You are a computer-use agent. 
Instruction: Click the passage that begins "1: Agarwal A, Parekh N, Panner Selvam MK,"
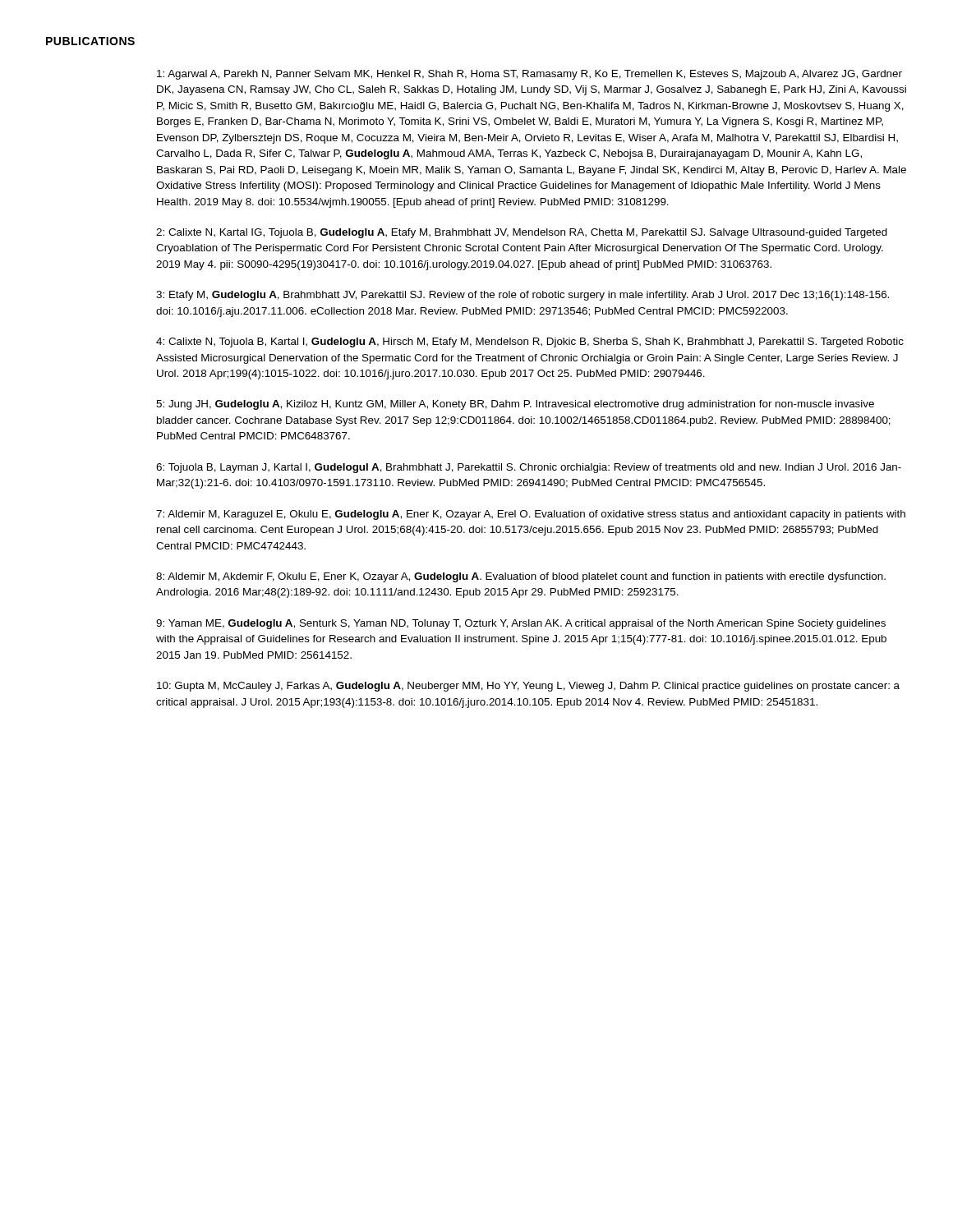(x=531, y=137)
